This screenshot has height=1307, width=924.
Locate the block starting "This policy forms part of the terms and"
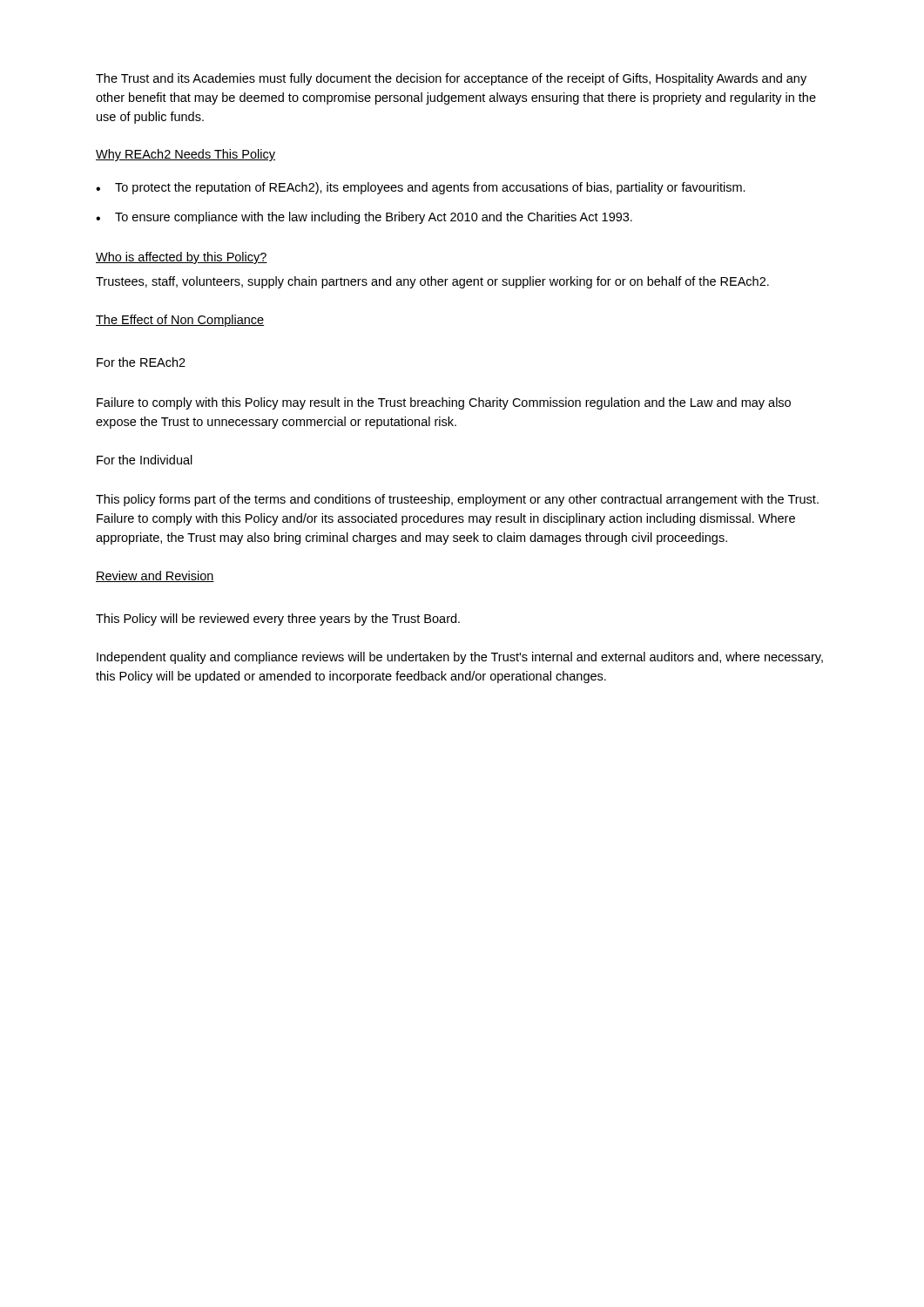pos(458,518)
